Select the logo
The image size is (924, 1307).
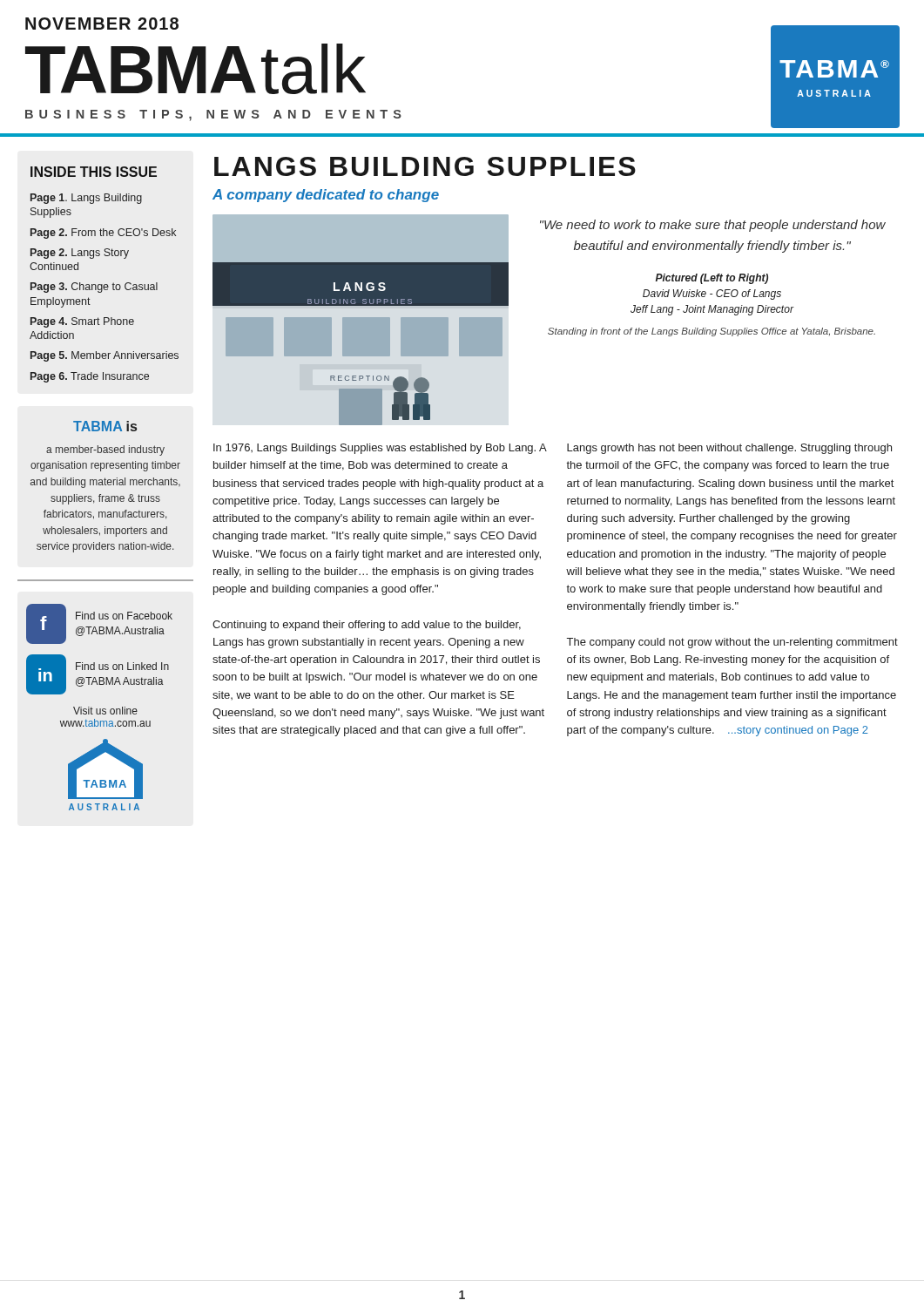[x=105, y=775]
